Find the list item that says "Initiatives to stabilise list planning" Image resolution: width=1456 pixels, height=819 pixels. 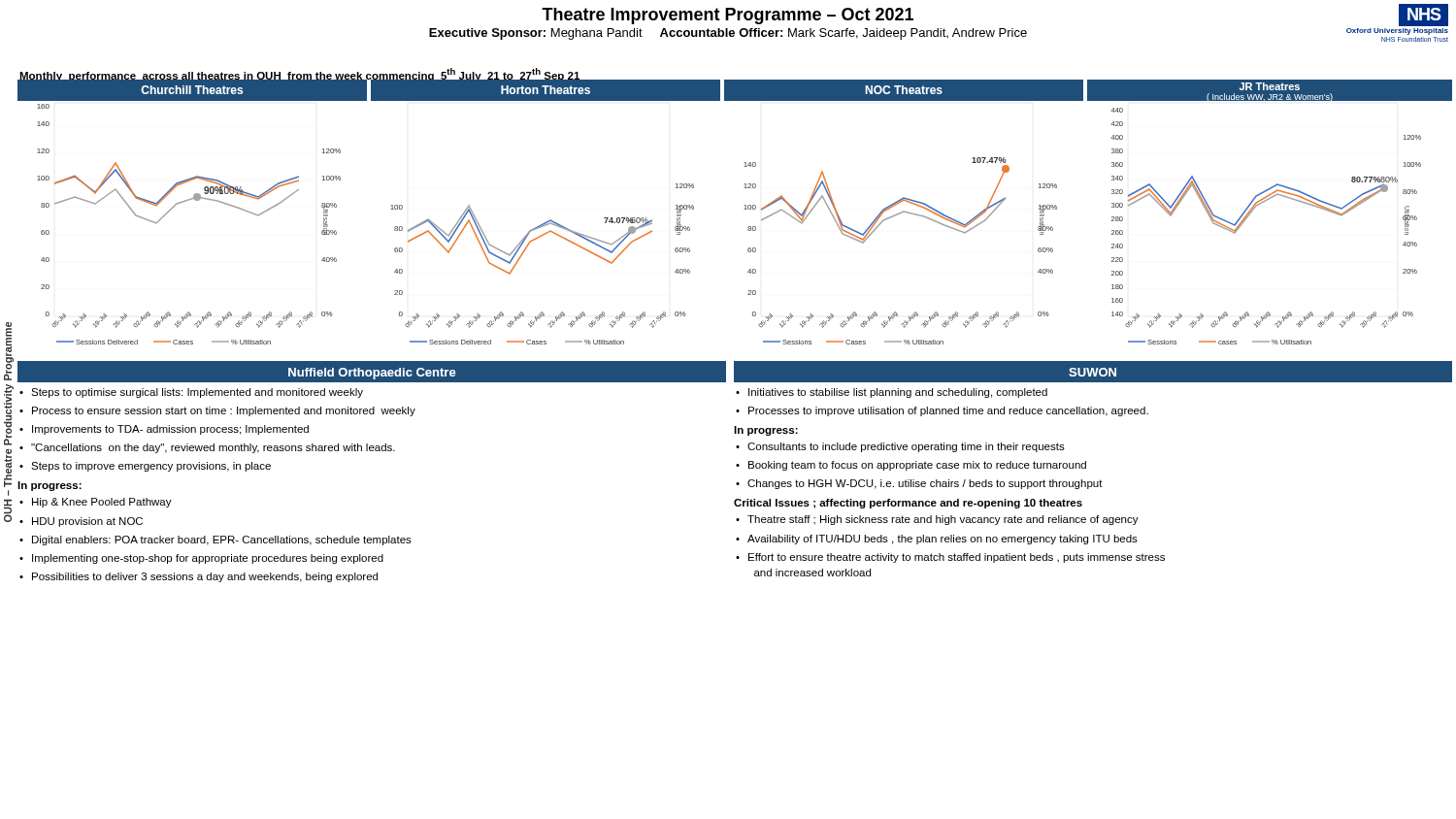coord(898,392)
